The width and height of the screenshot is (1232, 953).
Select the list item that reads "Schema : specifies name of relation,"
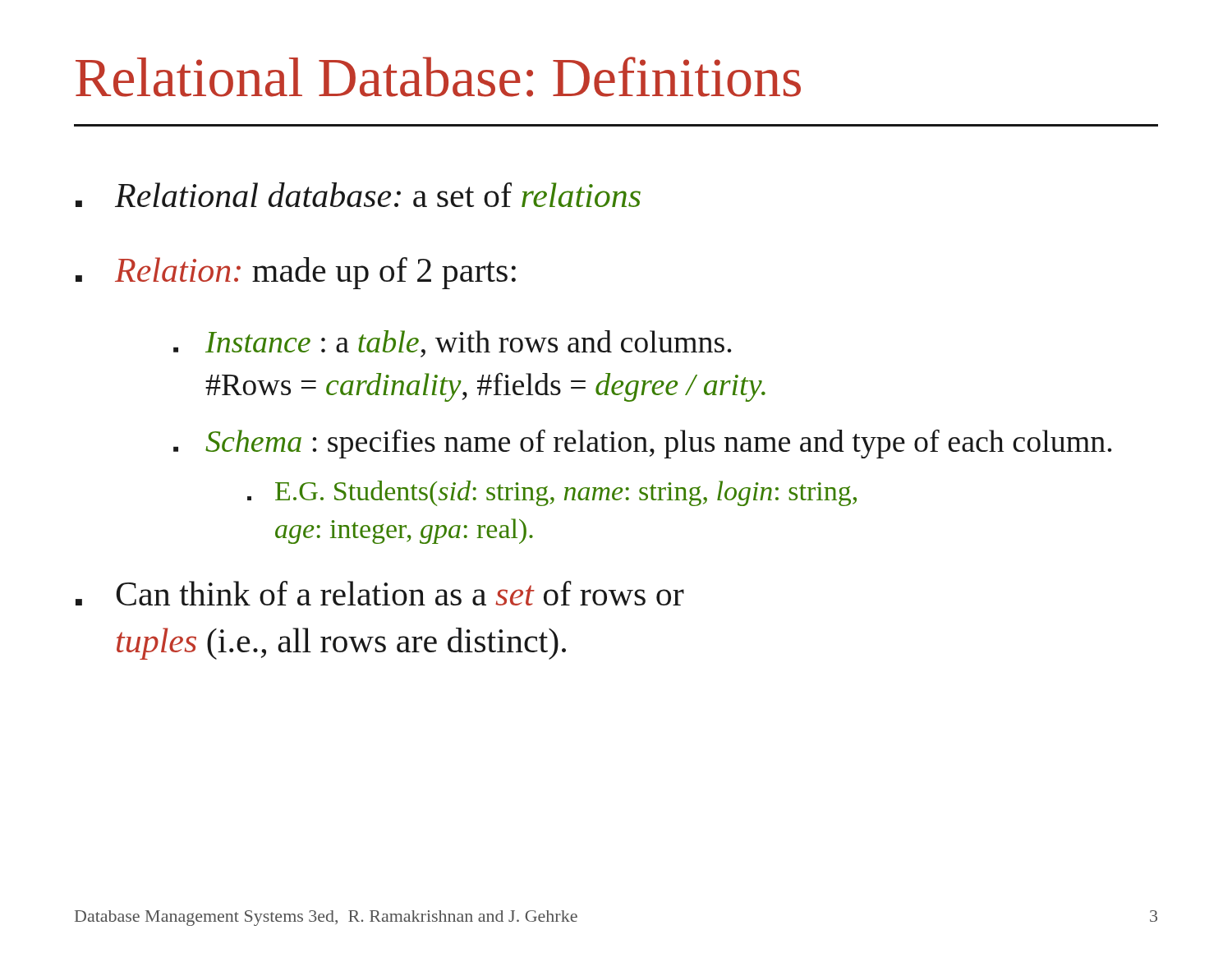(x=665, y=488)
